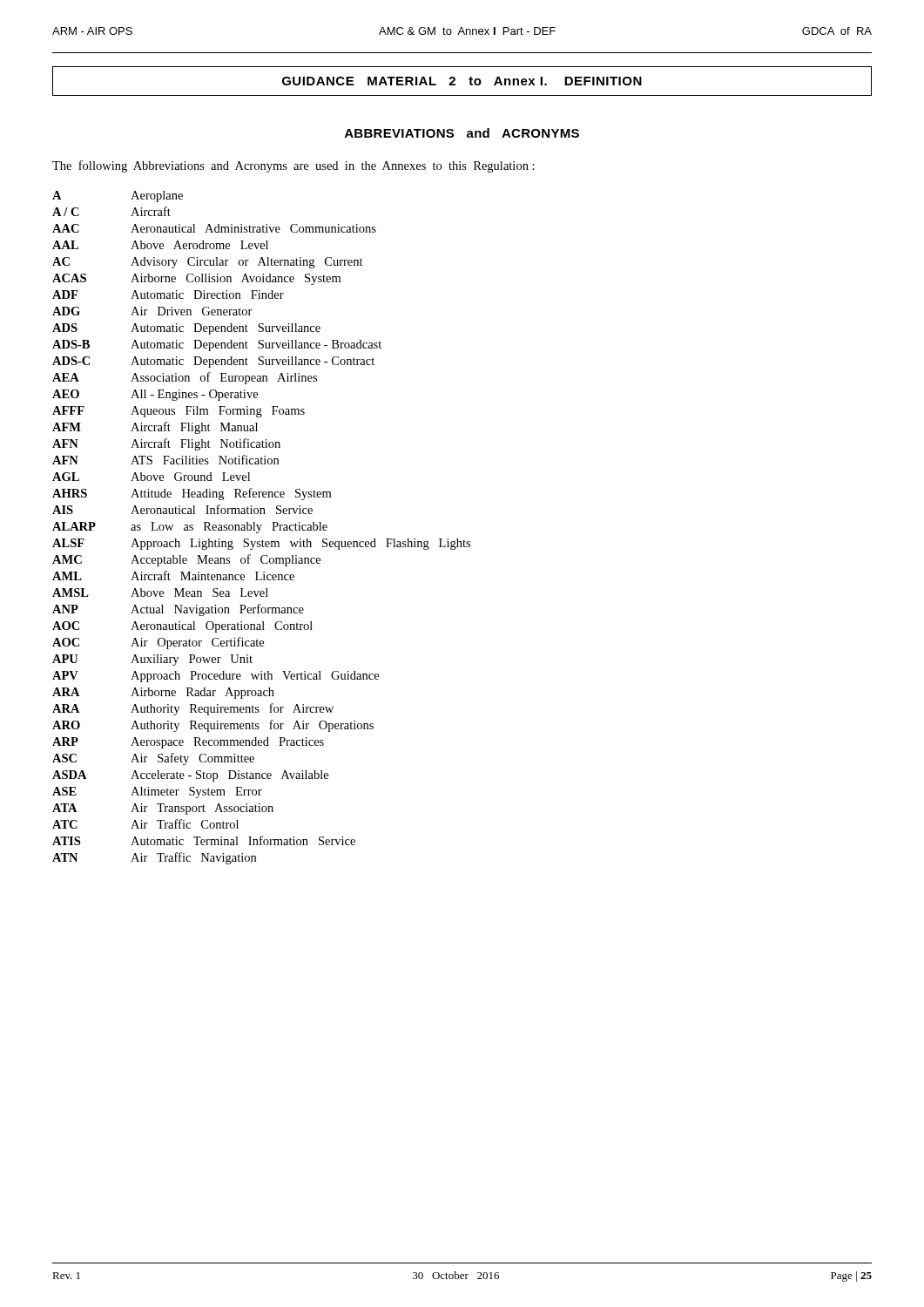Find the list item that says "ADSAutomatic Dependent Surveillance"
The image size is (924, 1307).
pos(186,329)
